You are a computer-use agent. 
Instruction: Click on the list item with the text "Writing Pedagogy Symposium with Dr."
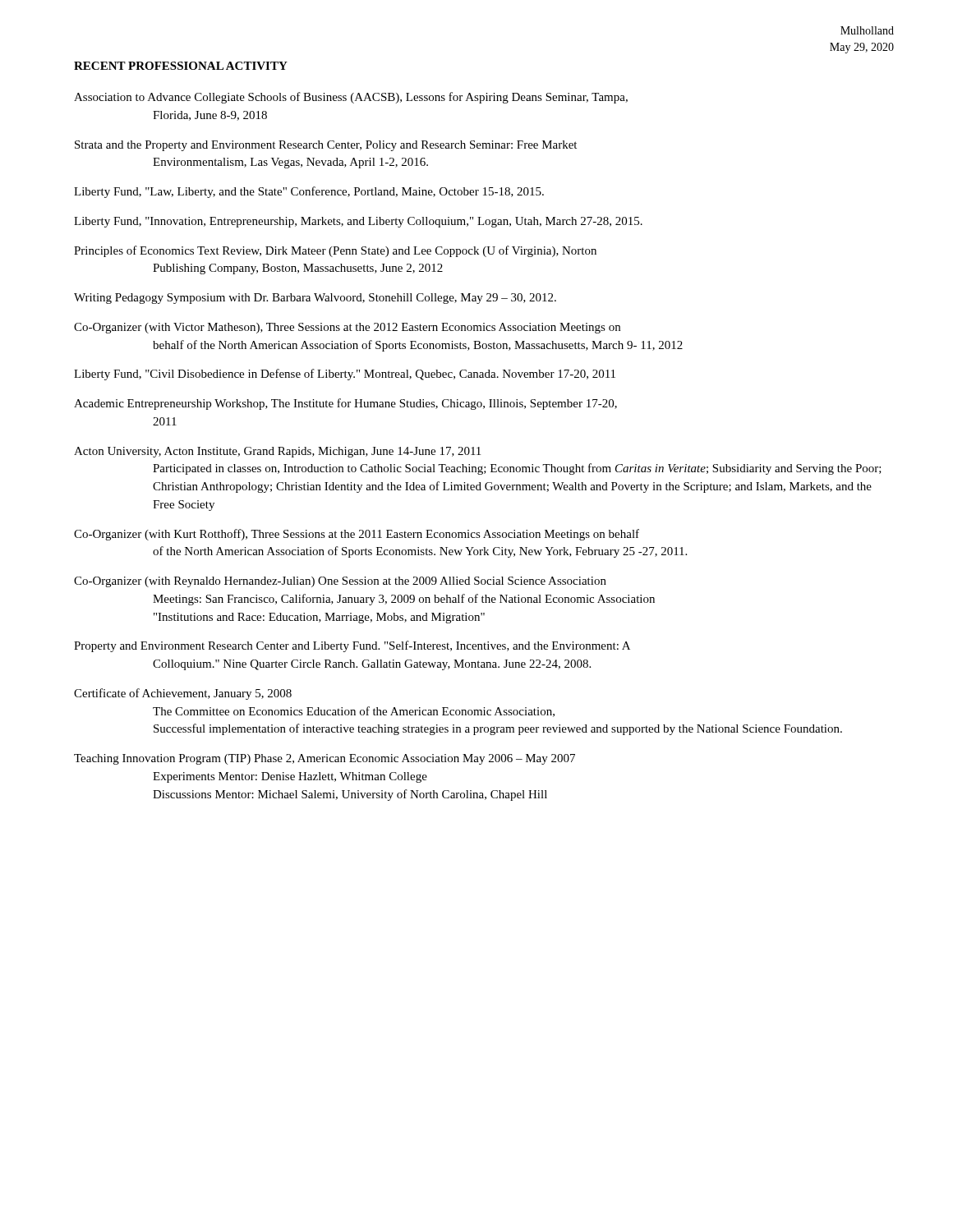click(x=315, y=297)
